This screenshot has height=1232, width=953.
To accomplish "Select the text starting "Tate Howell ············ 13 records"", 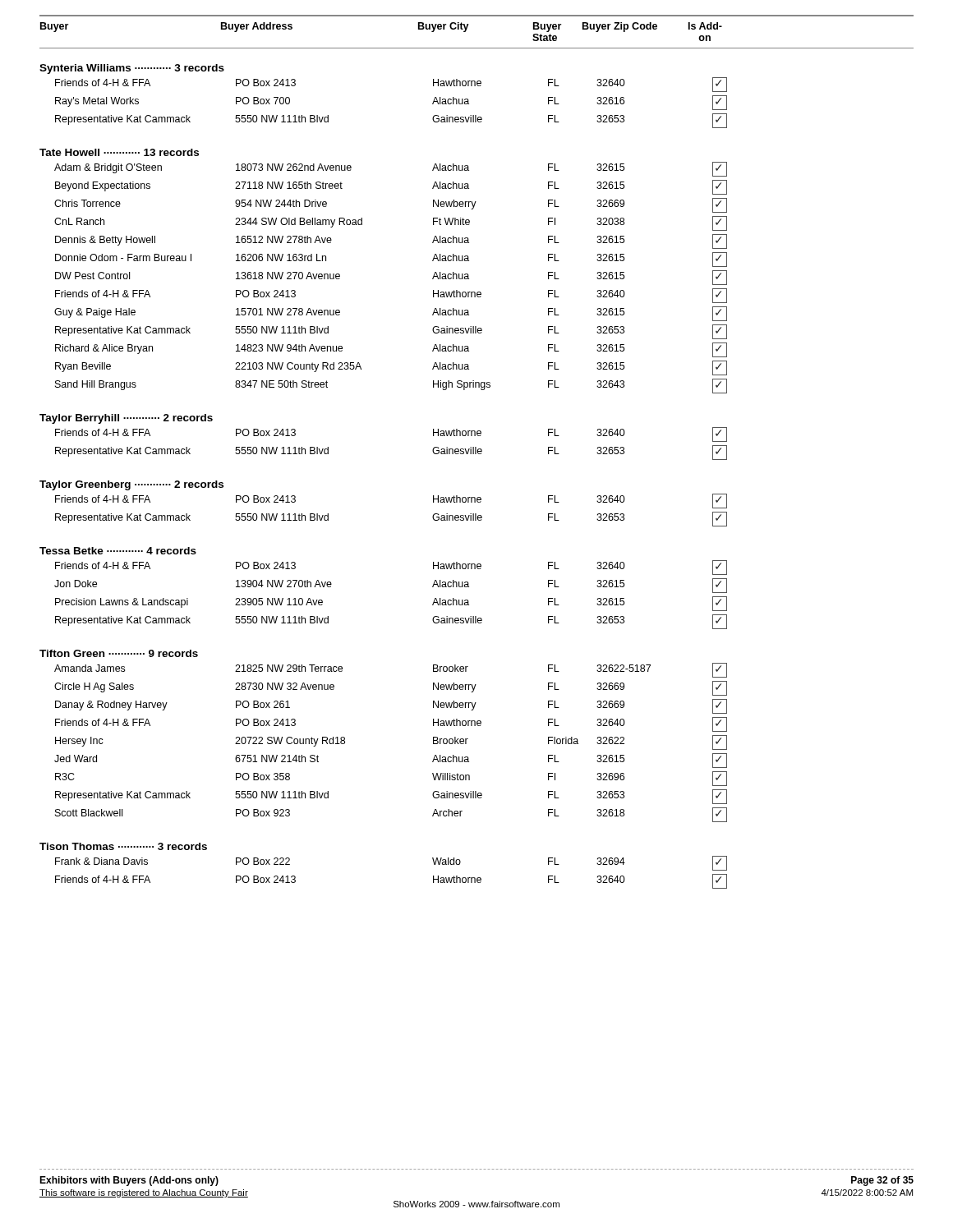I will point(119,152).
